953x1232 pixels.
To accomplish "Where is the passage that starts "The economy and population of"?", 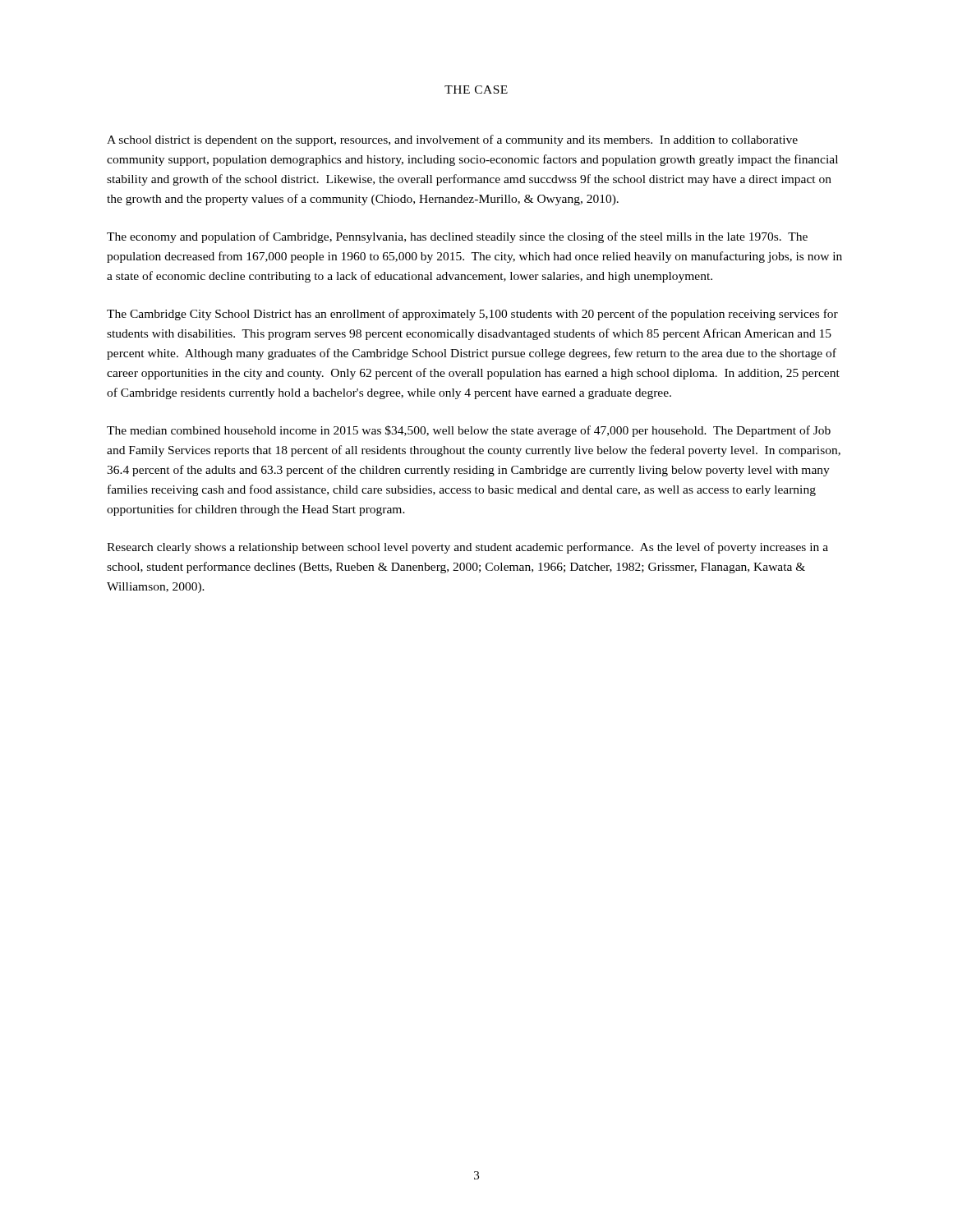I will click(475, 256).
